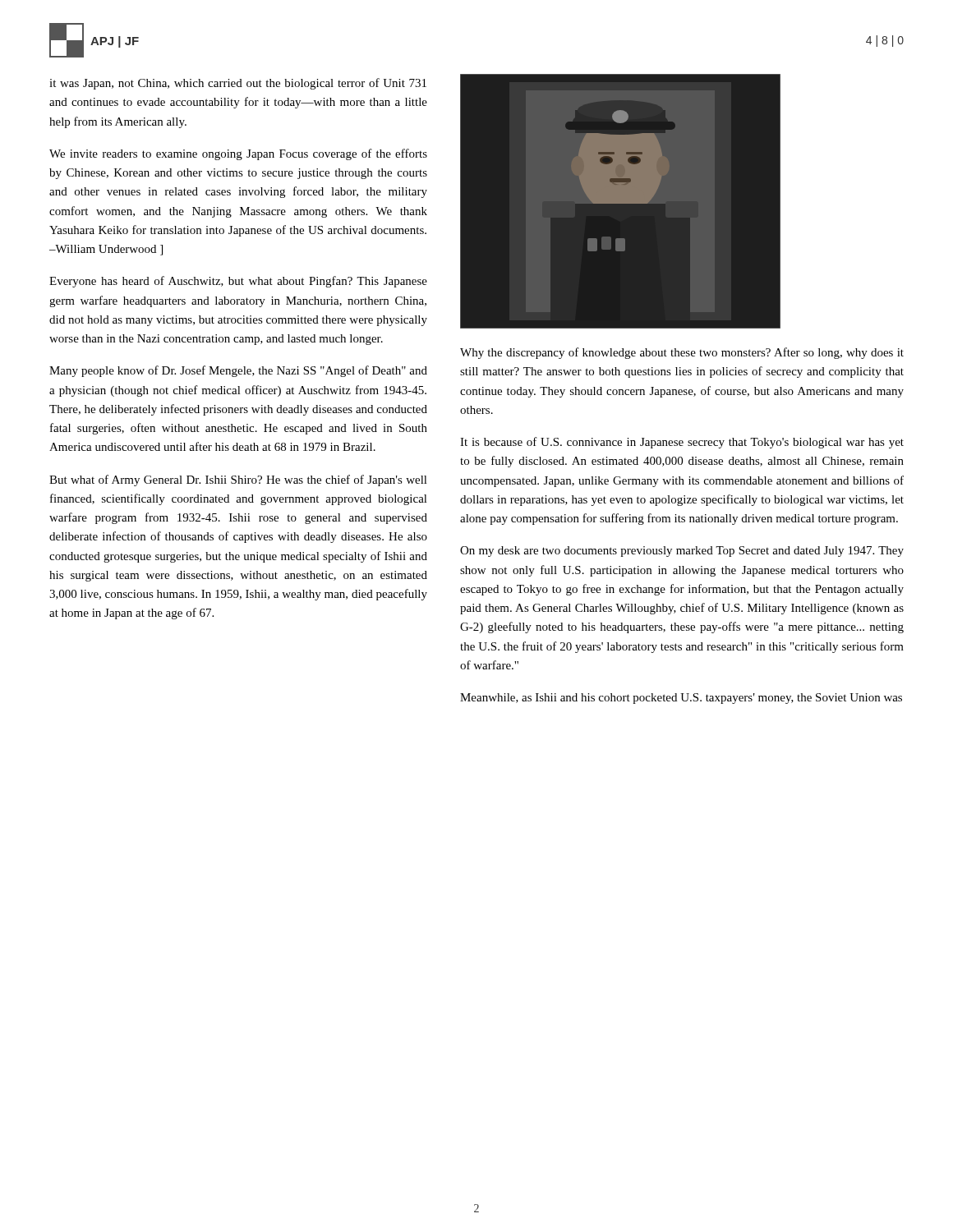Image resolution: width=953 pixels, height=1232 pixels.
Task: Point to the text starting "Meanwhile, as Ishii"
Action: click(682, 698)
